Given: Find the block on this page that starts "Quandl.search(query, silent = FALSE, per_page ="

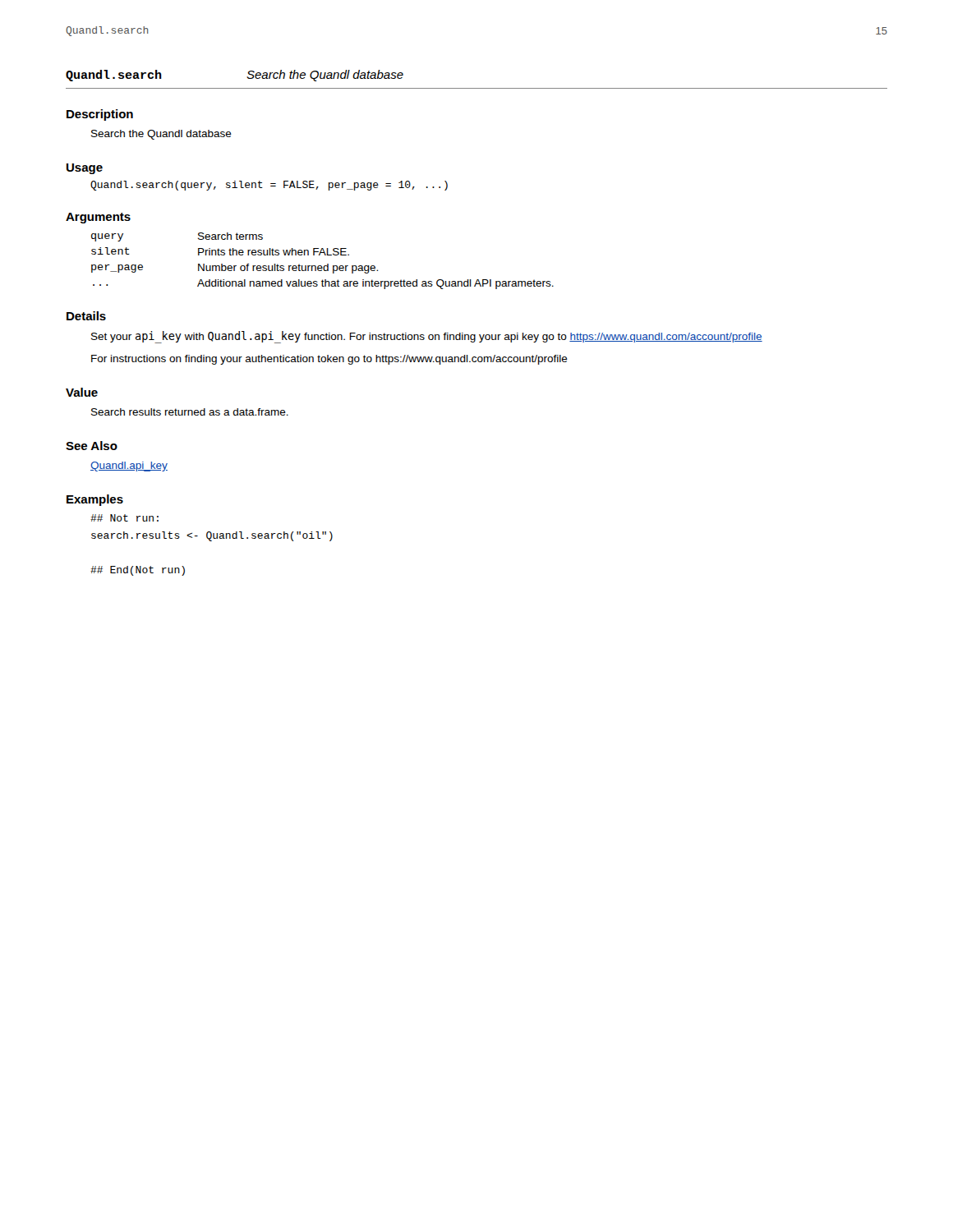Looking at the screenshot, I should tap(270, 185).
